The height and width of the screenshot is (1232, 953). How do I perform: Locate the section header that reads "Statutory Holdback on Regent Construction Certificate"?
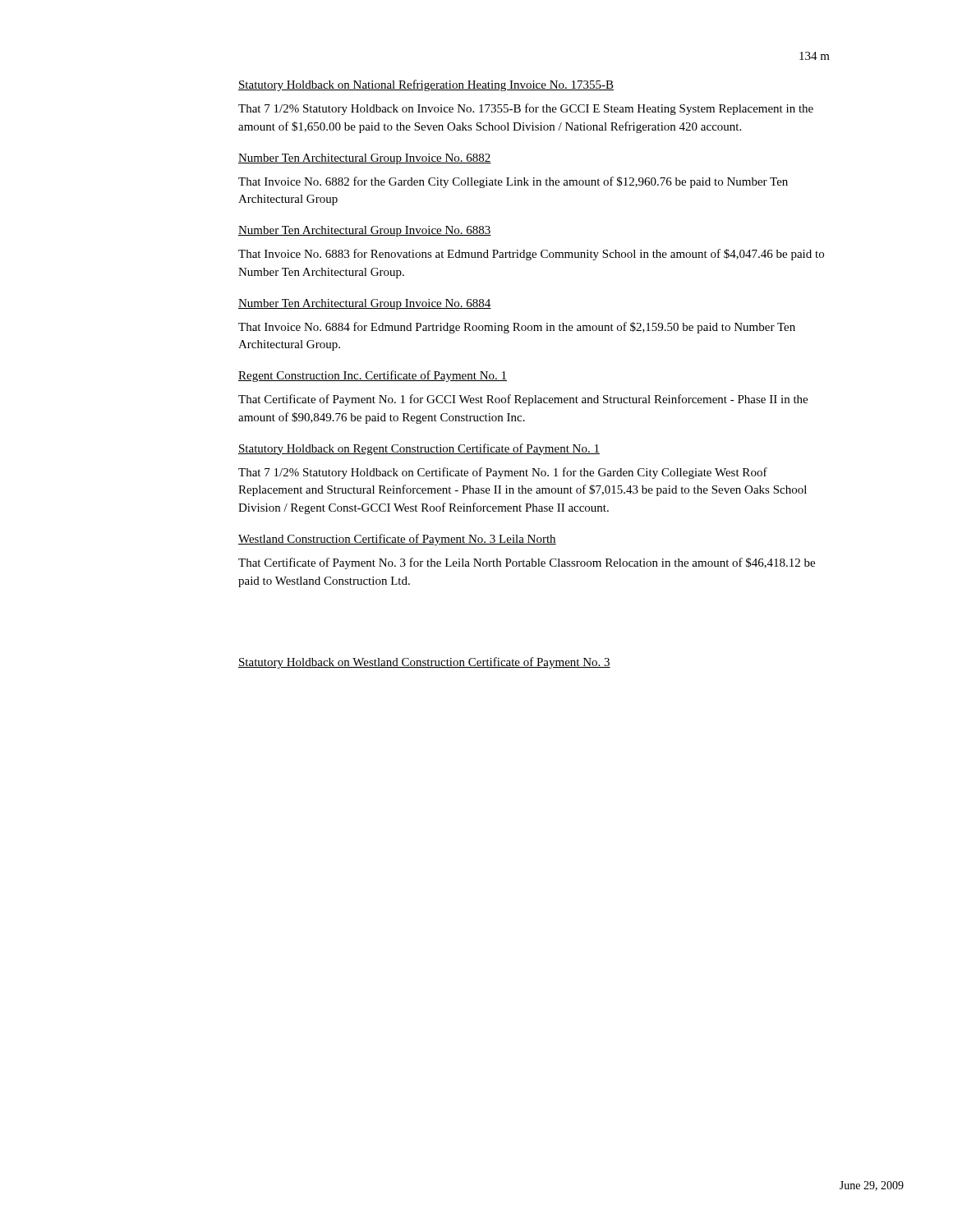[419, 448]
